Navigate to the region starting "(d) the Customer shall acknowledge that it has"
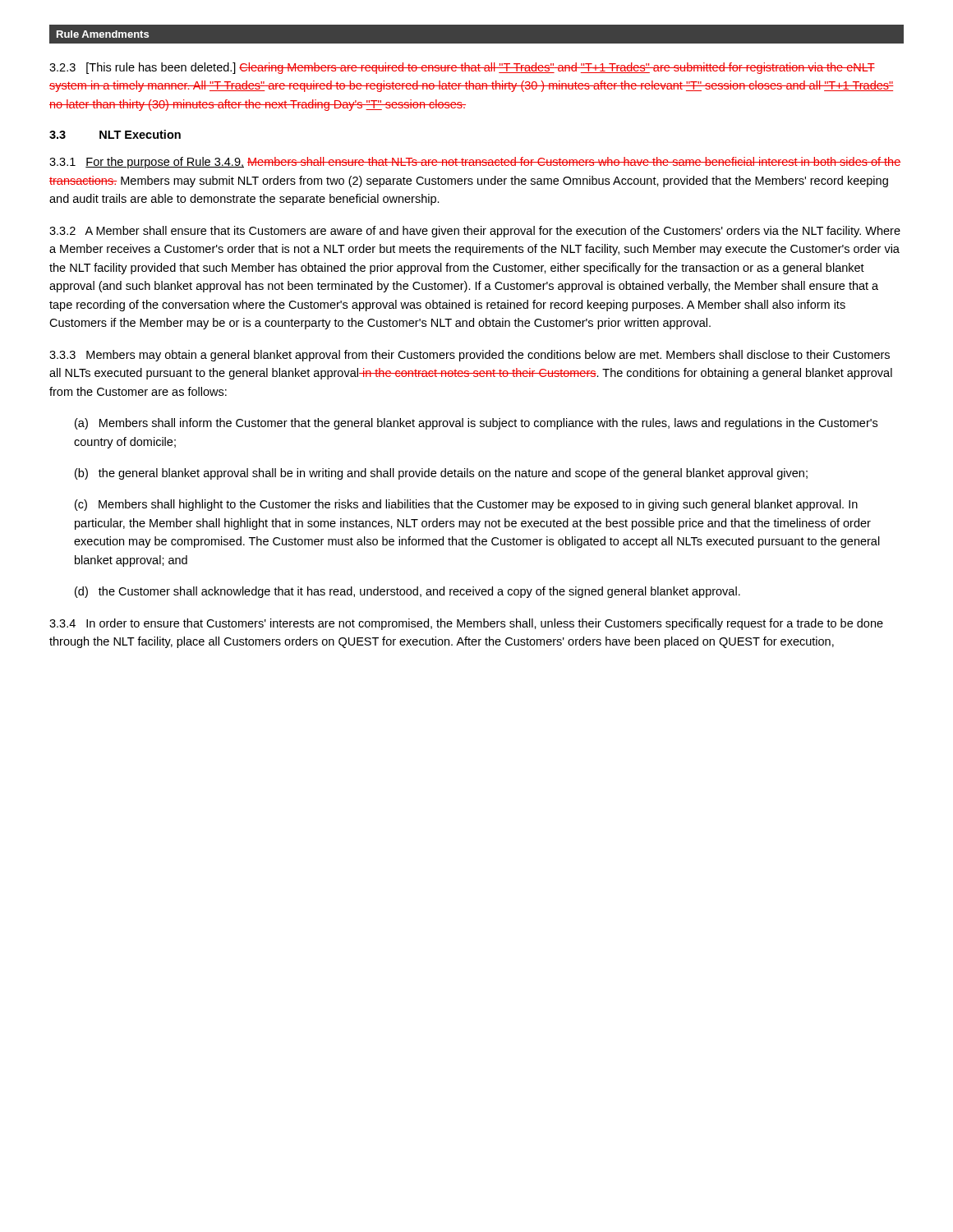953x1232 pixels. pyautogui.click(x=407, y=592)
